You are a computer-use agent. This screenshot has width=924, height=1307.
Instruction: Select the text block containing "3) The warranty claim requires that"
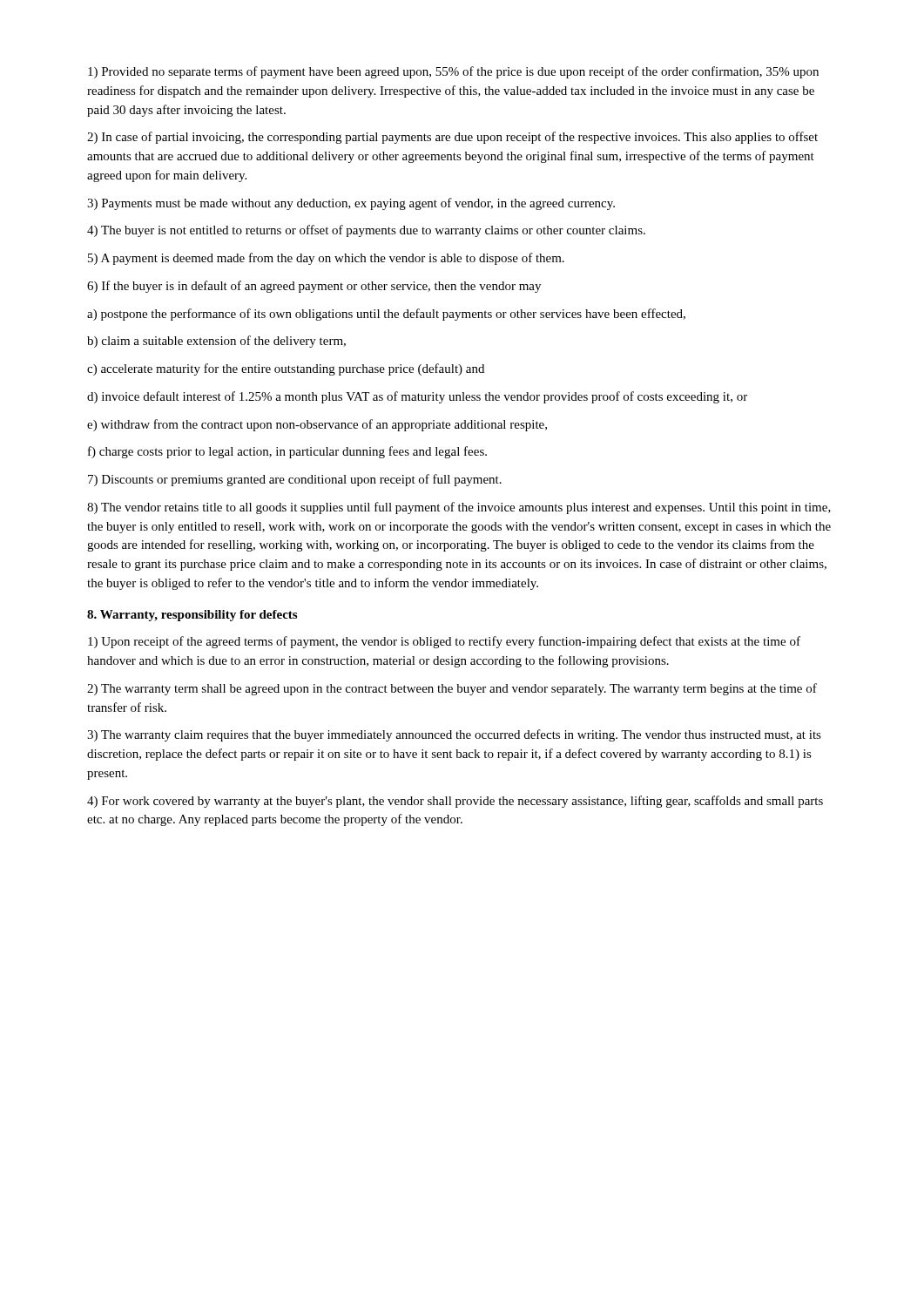[454, 754]
